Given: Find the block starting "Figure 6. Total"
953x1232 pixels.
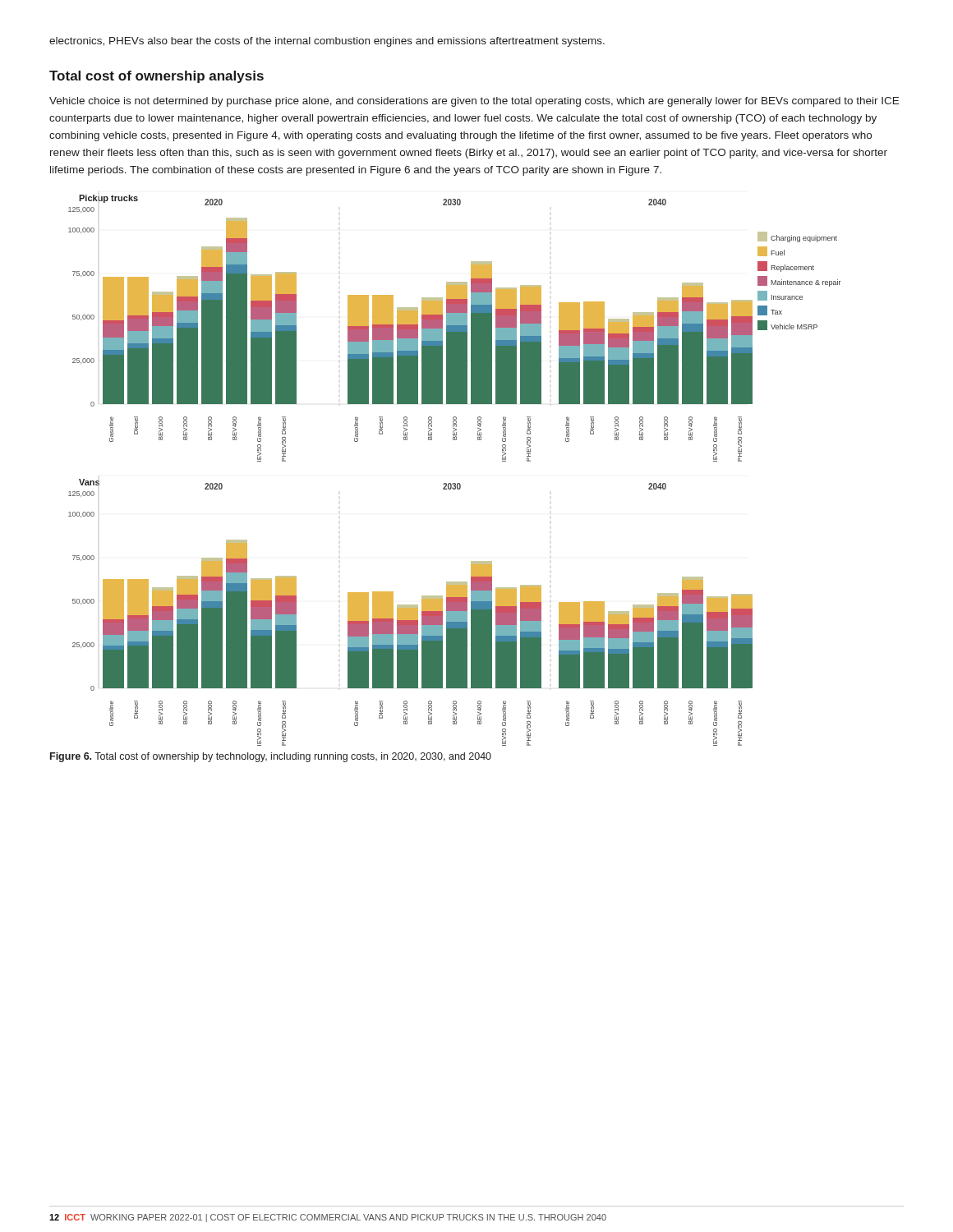Looking at the screenshot, I should [270, 756].
